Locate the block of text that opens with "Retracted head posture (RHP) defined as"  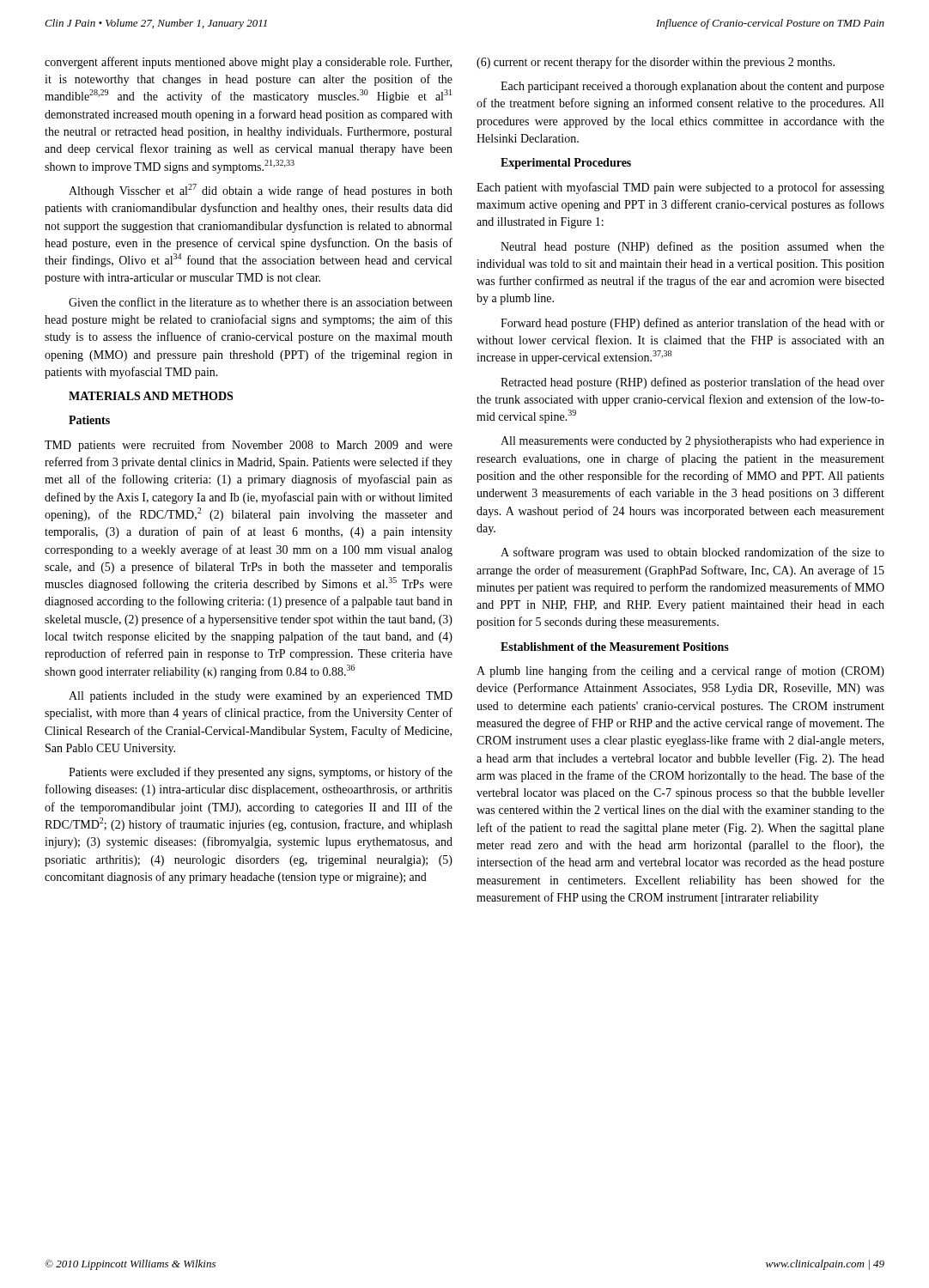[x=680, y=400]
